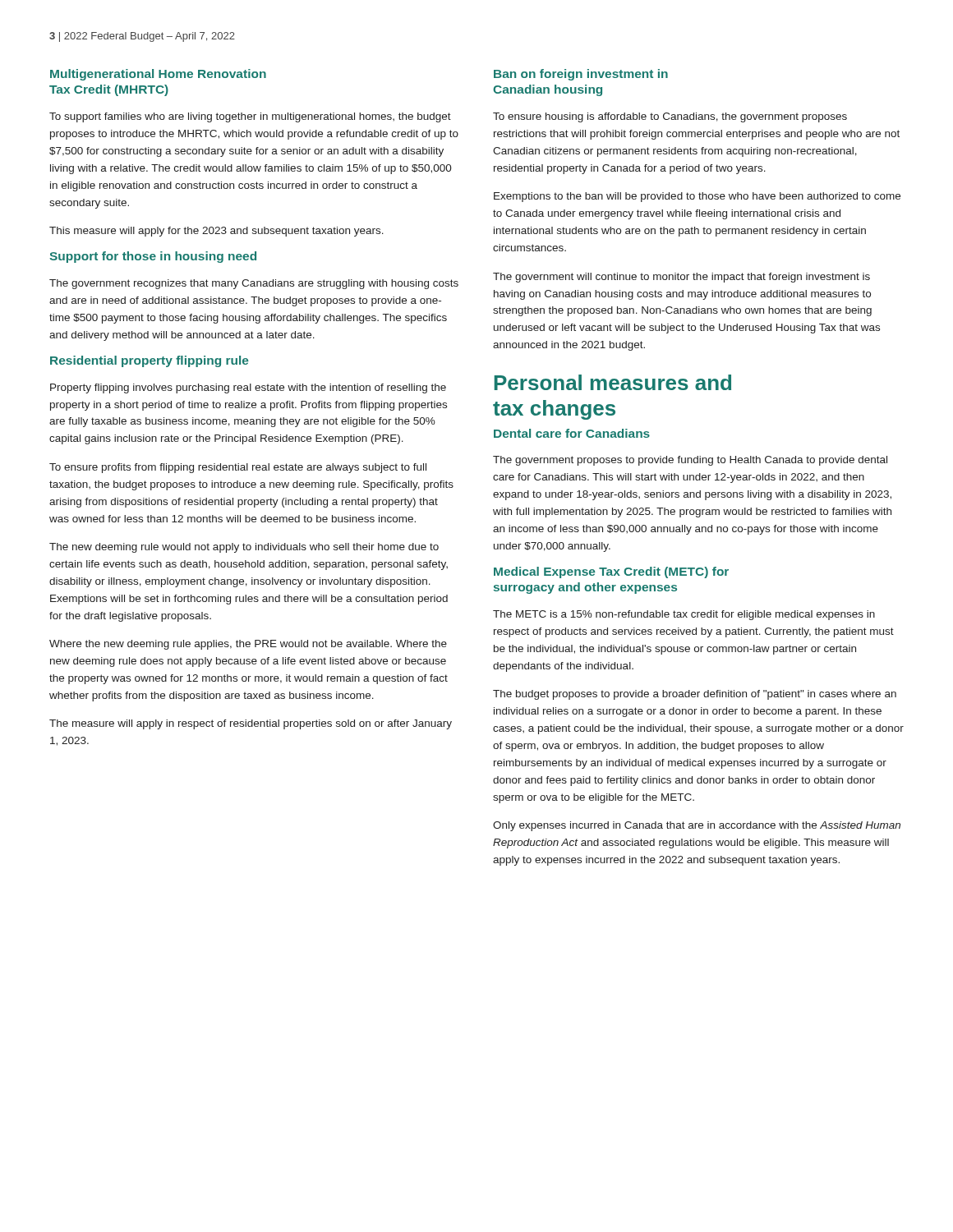Navigate to the region starting "Medical Expense Tax Credit (METC) forsurrogacy and"
The image size is (953, 1232).
coord(698,579)
